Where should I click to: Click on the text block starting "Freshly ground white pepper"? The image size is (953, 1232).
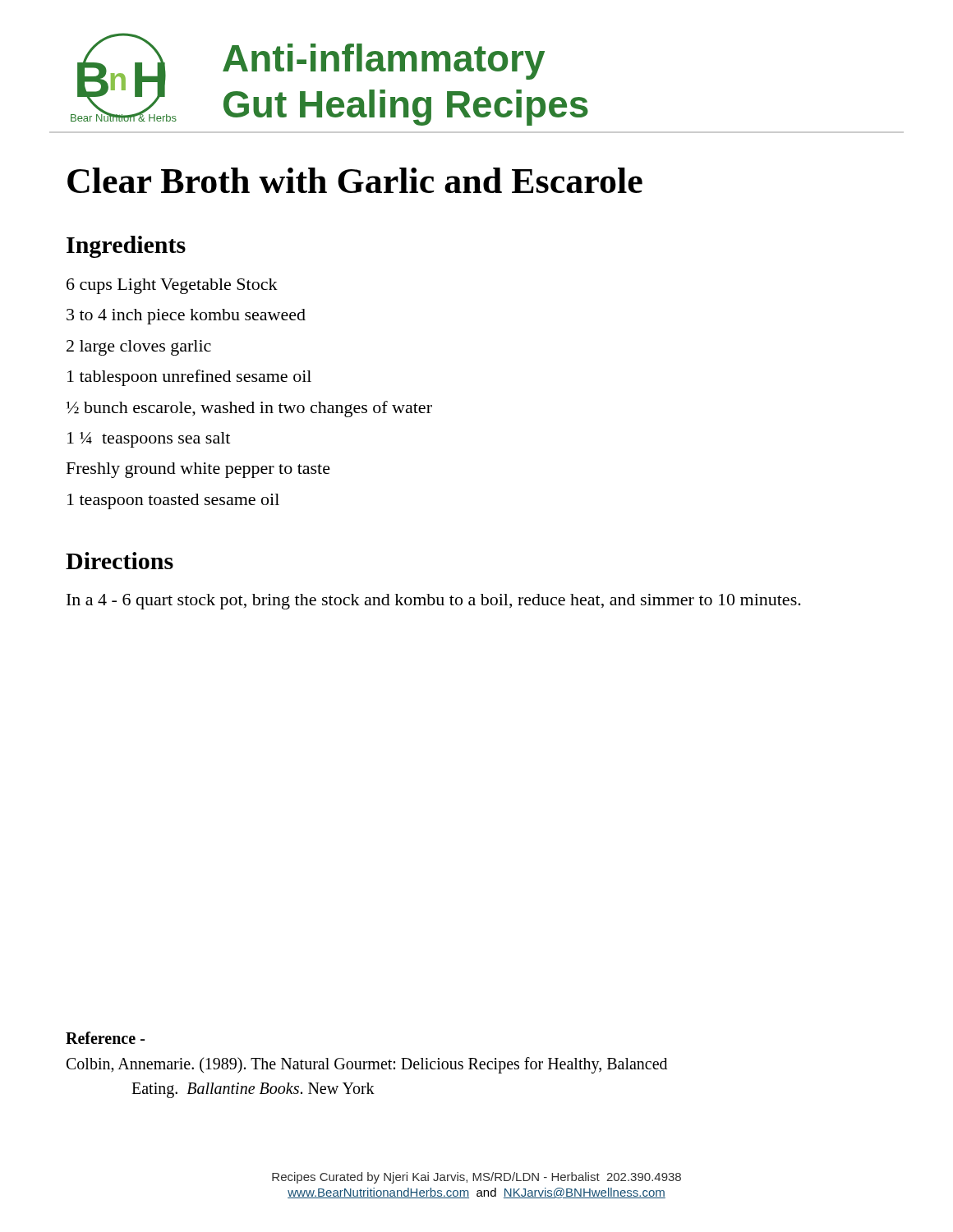pyautogui.click(x=198, y=470)
